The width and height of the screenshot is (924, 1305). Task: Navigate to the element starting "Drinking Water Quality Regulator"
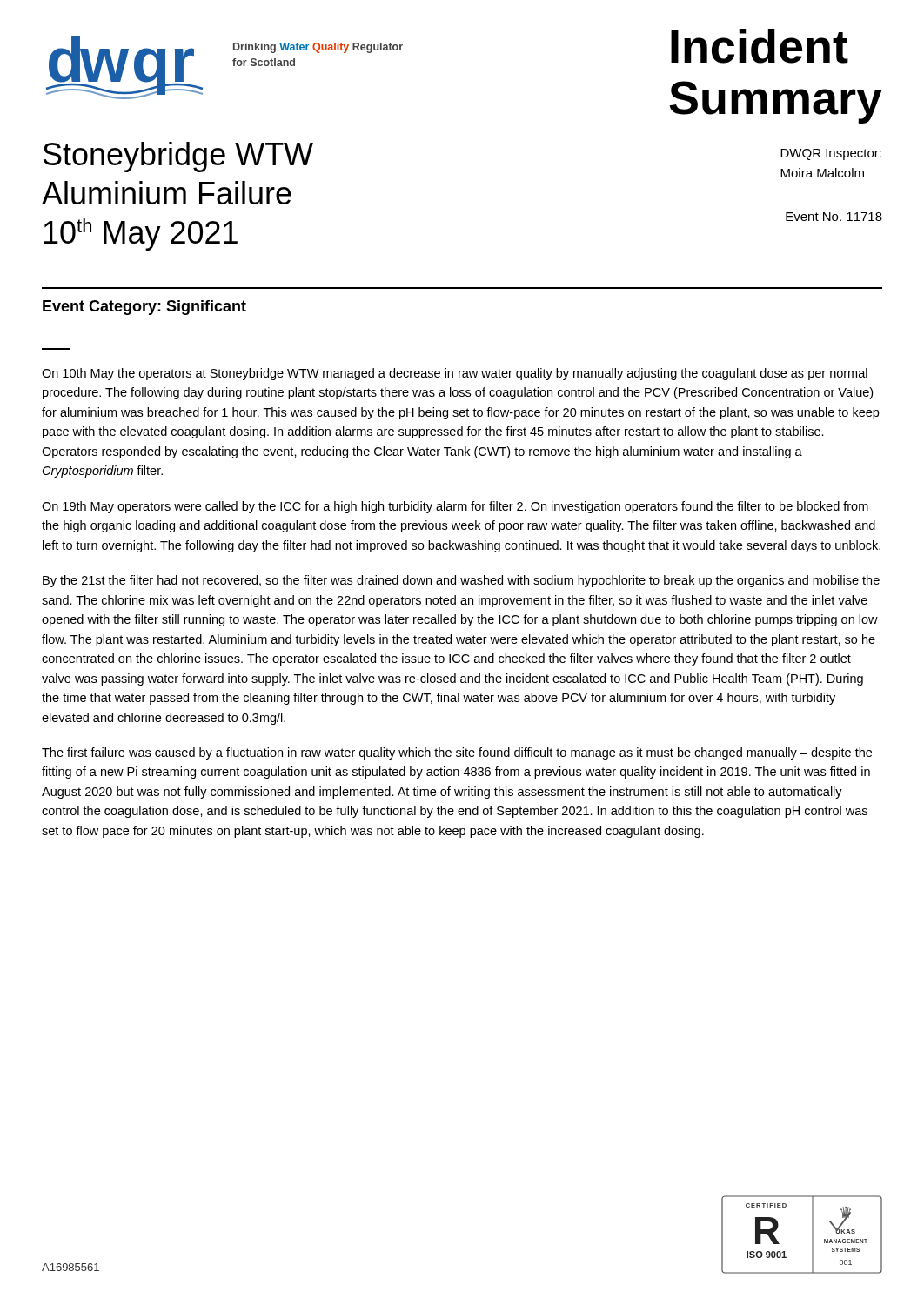[x=318, y=55]
